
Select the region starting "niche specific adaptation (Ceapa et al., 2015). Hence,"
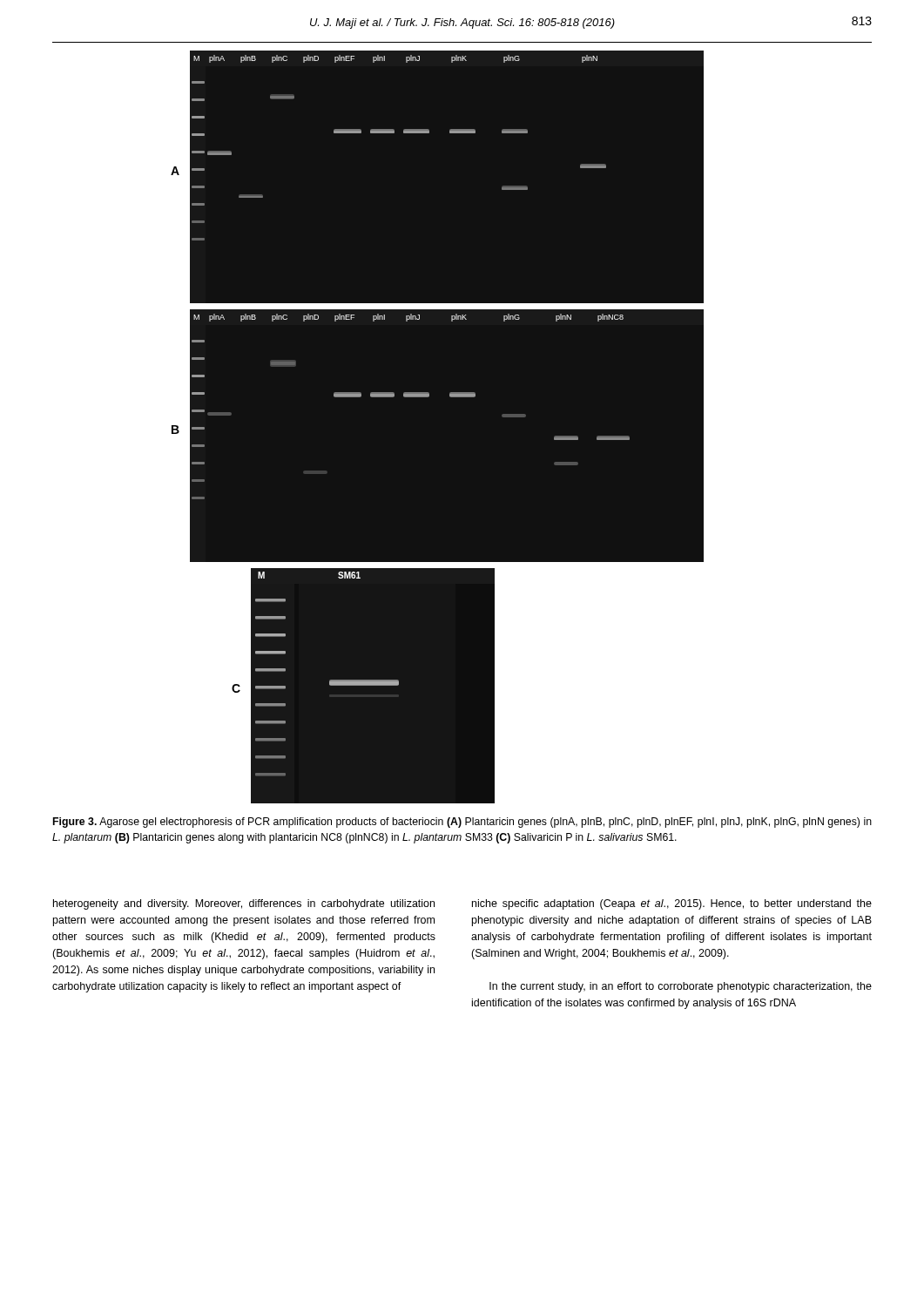[671, 953]
